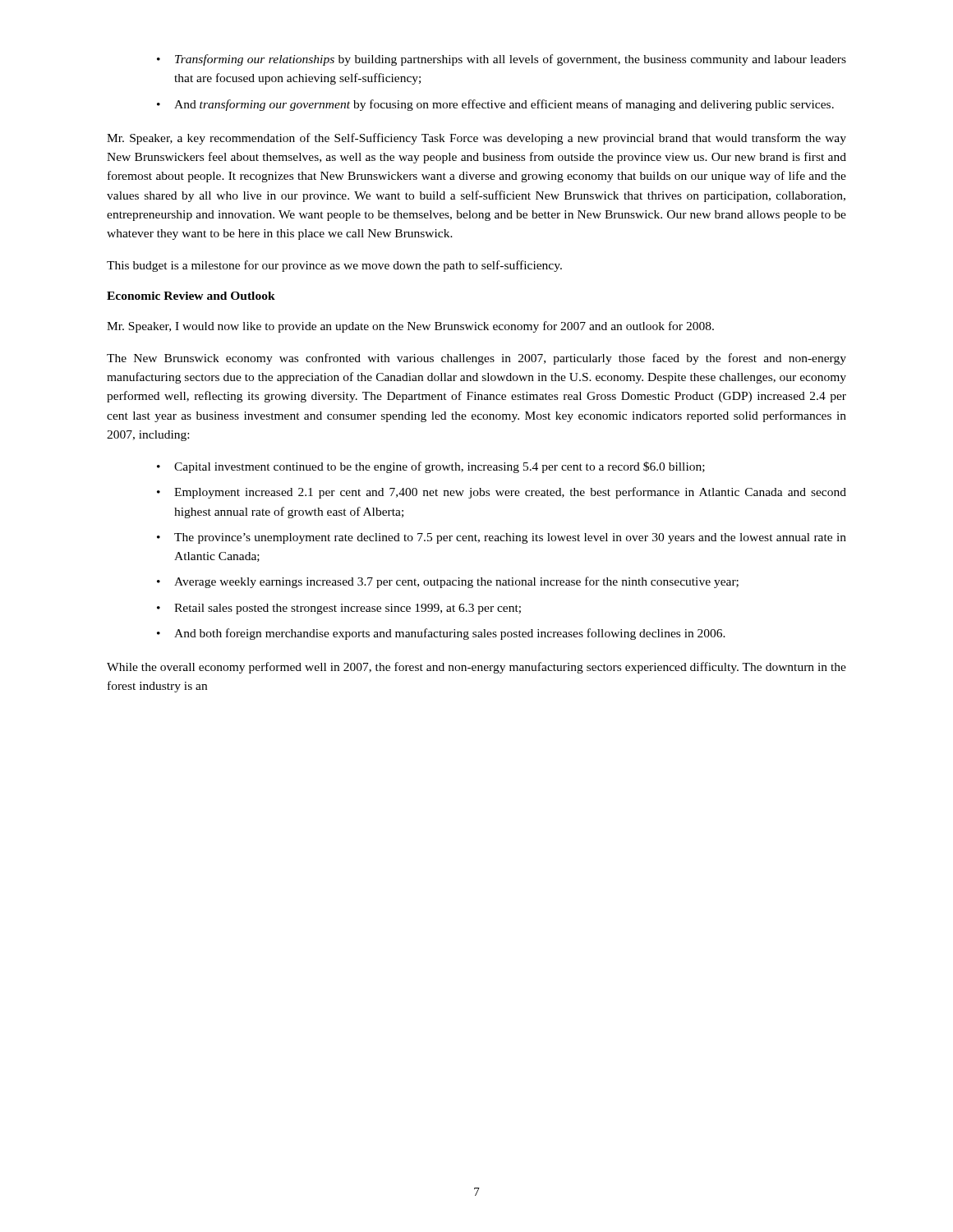Find the text block containing "While the overall economy performed"

476,676
